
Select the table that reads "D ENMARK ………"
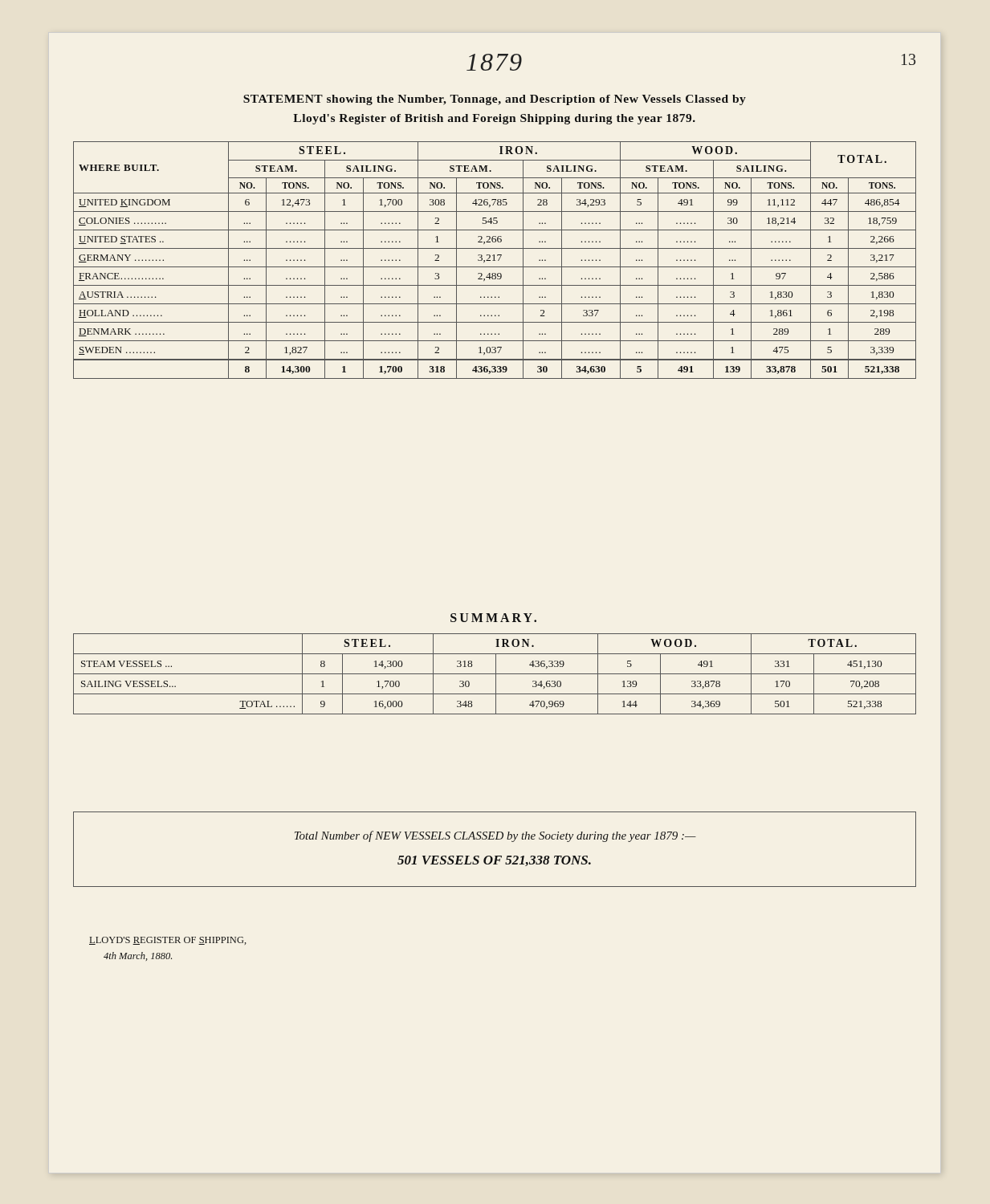pos(495,260)
